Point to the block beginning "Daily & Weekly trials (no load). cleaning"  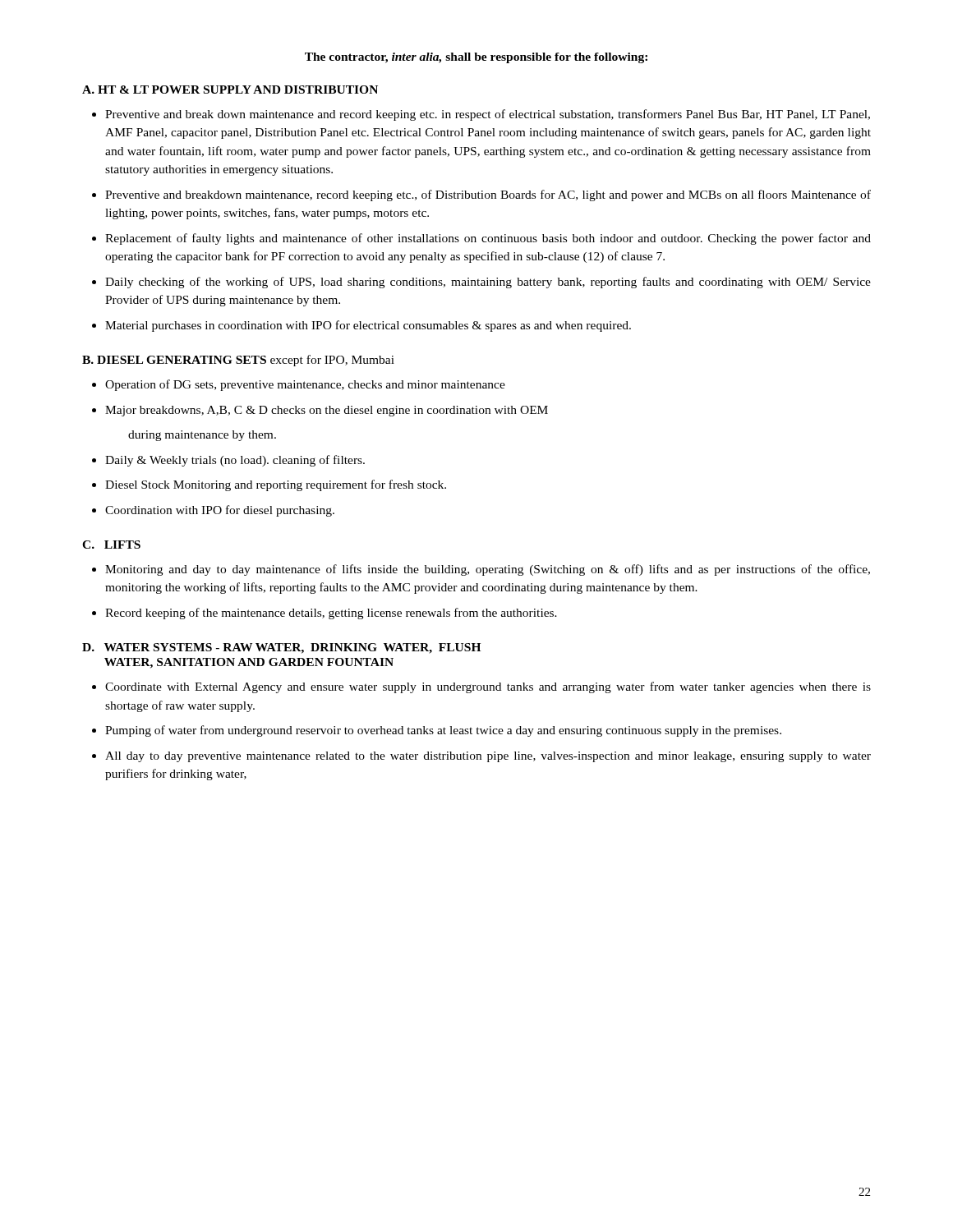235,459
